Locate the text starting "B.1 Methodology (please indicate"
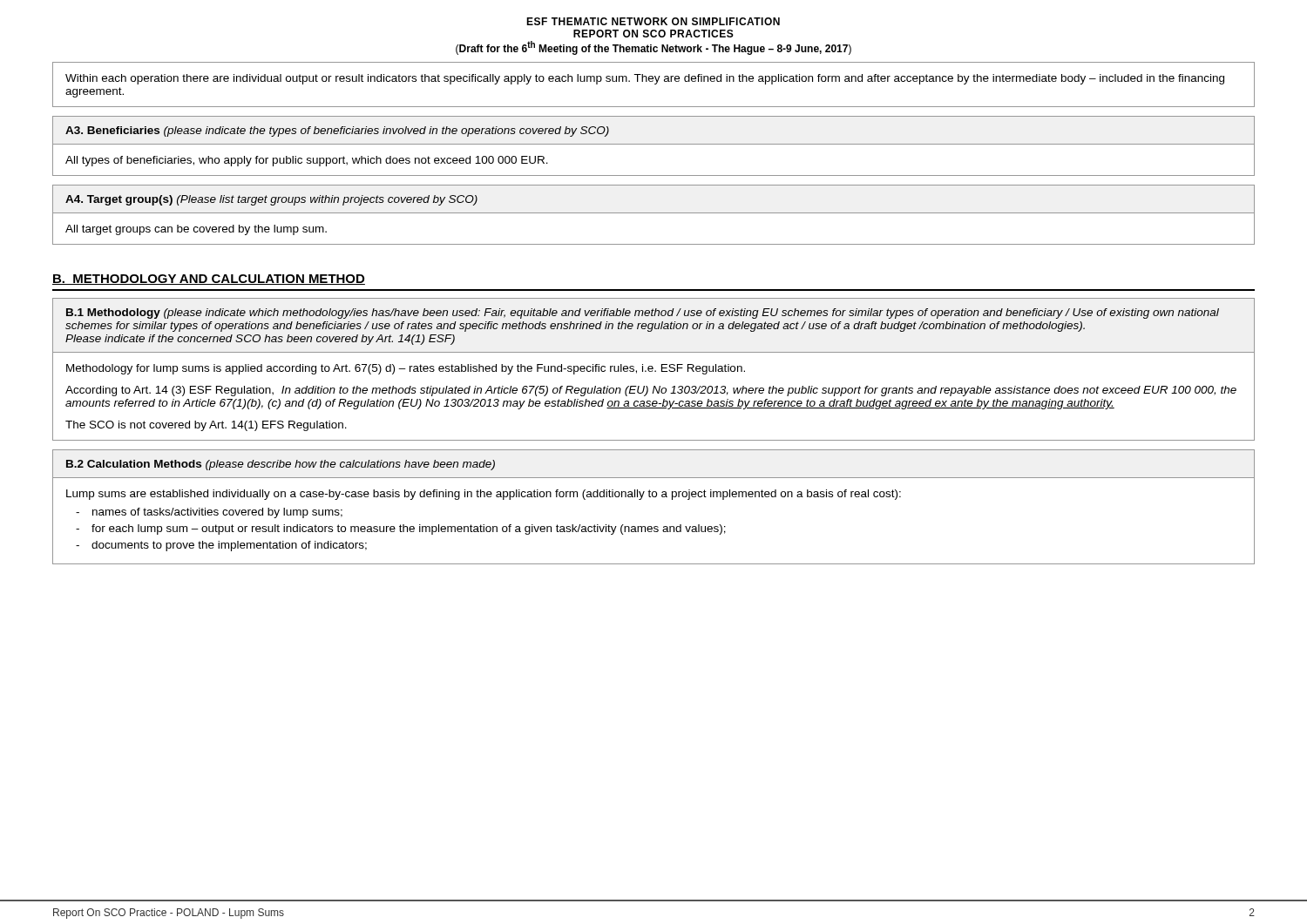The width and height of the screenshot is (1307, 924). (654, 325)
